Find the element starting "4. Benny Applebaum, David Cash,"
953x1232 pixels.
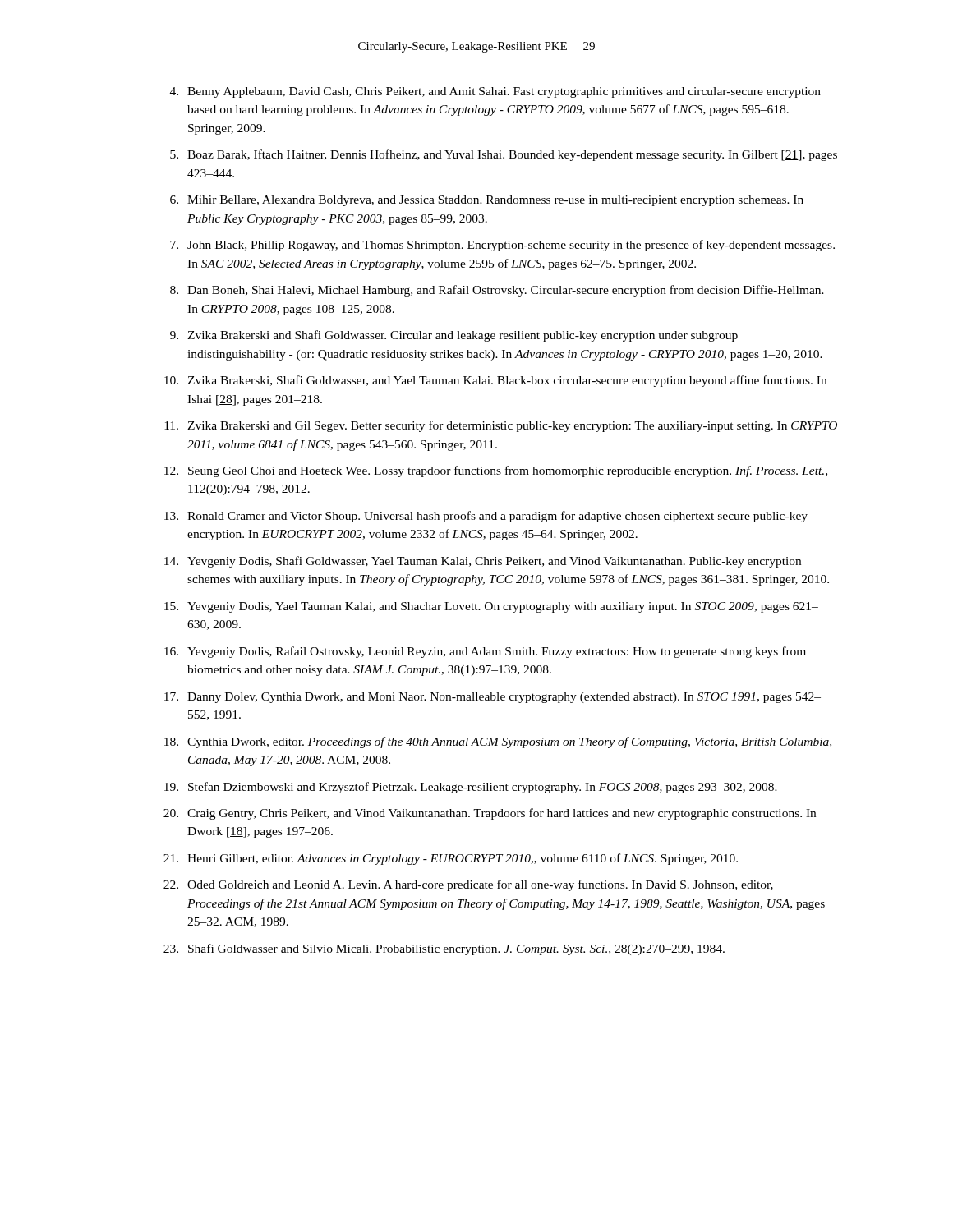(x=493, y=110)
